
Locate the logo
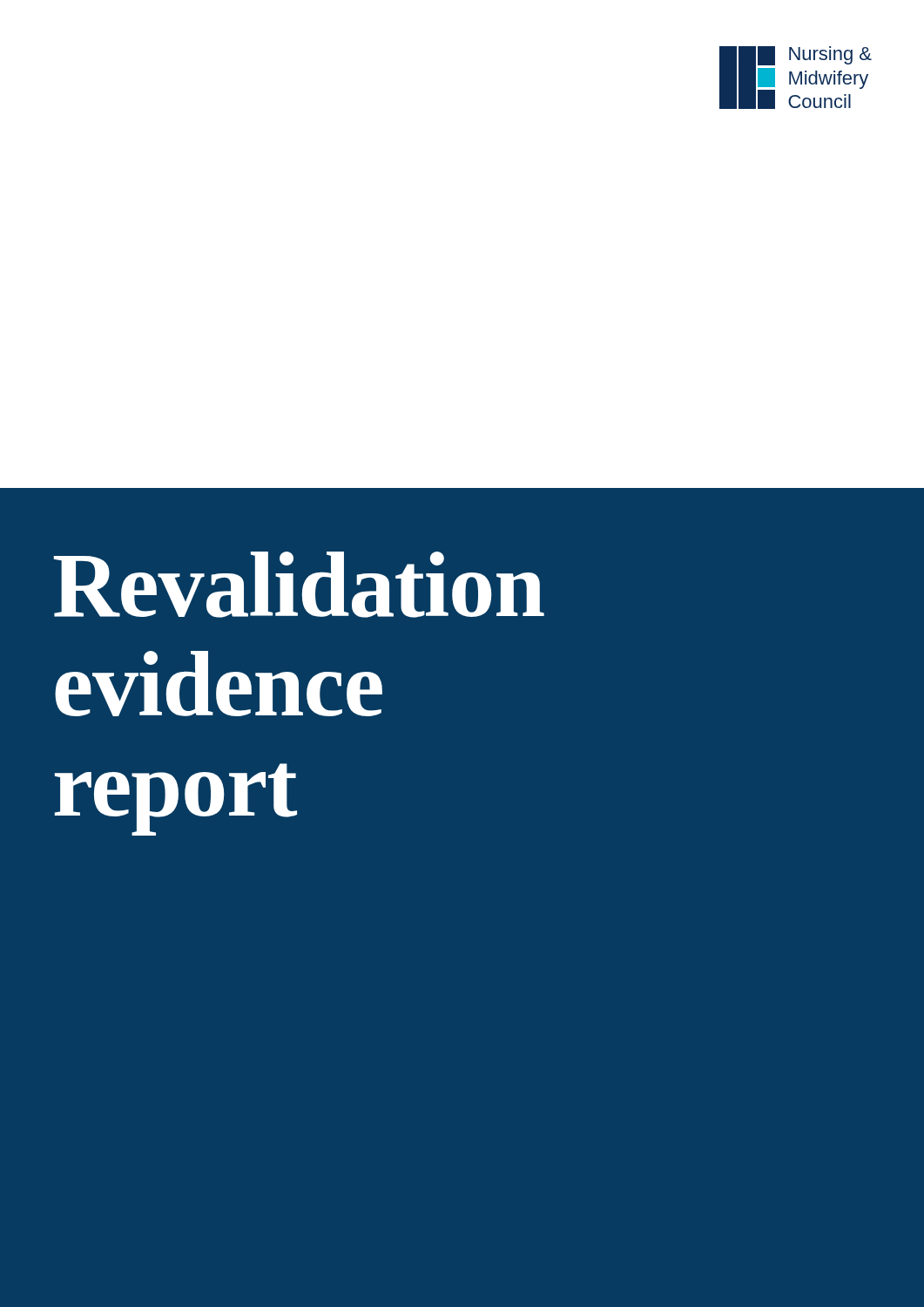click(x=796, y=78)
